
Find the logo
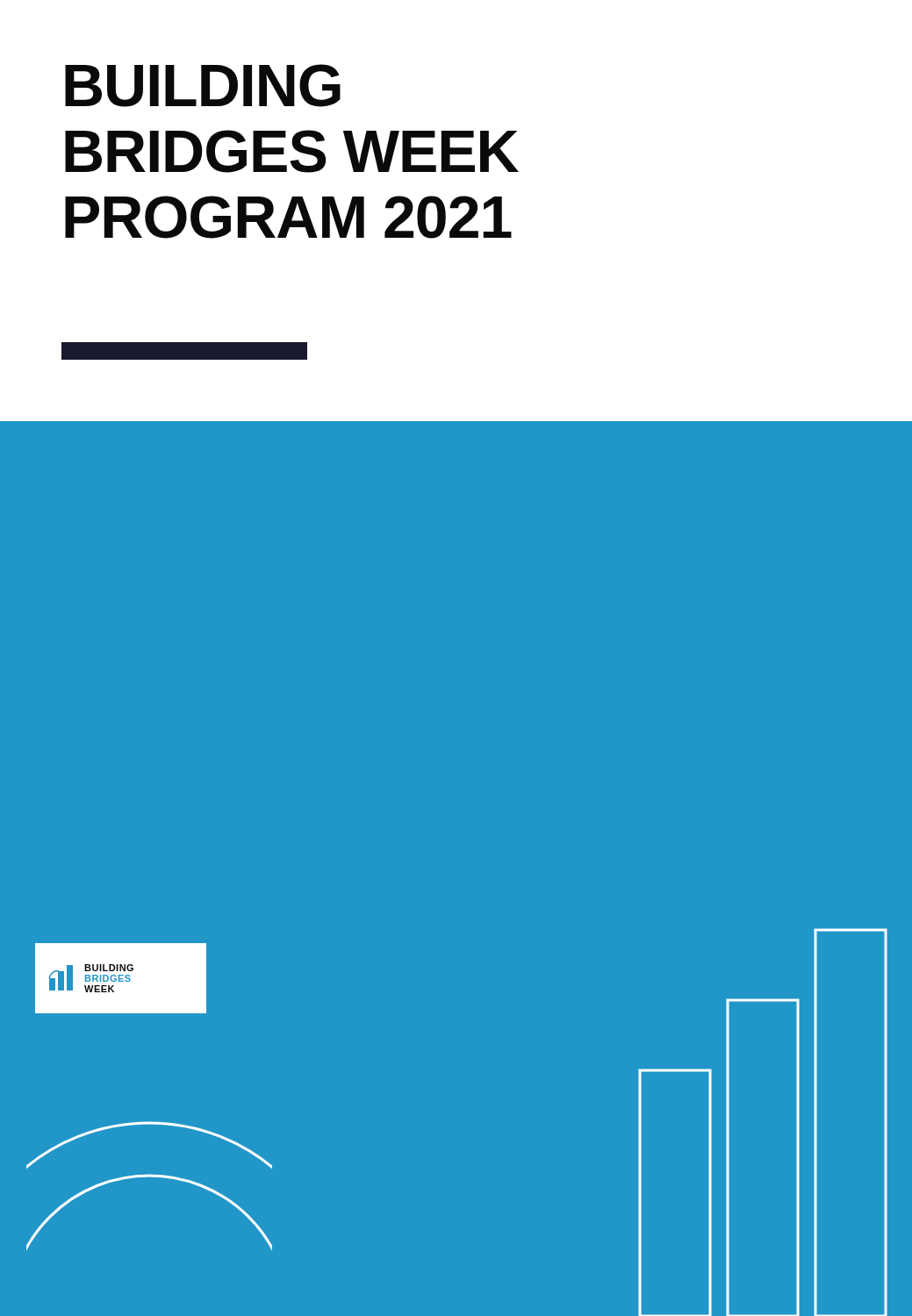(121, 978)
